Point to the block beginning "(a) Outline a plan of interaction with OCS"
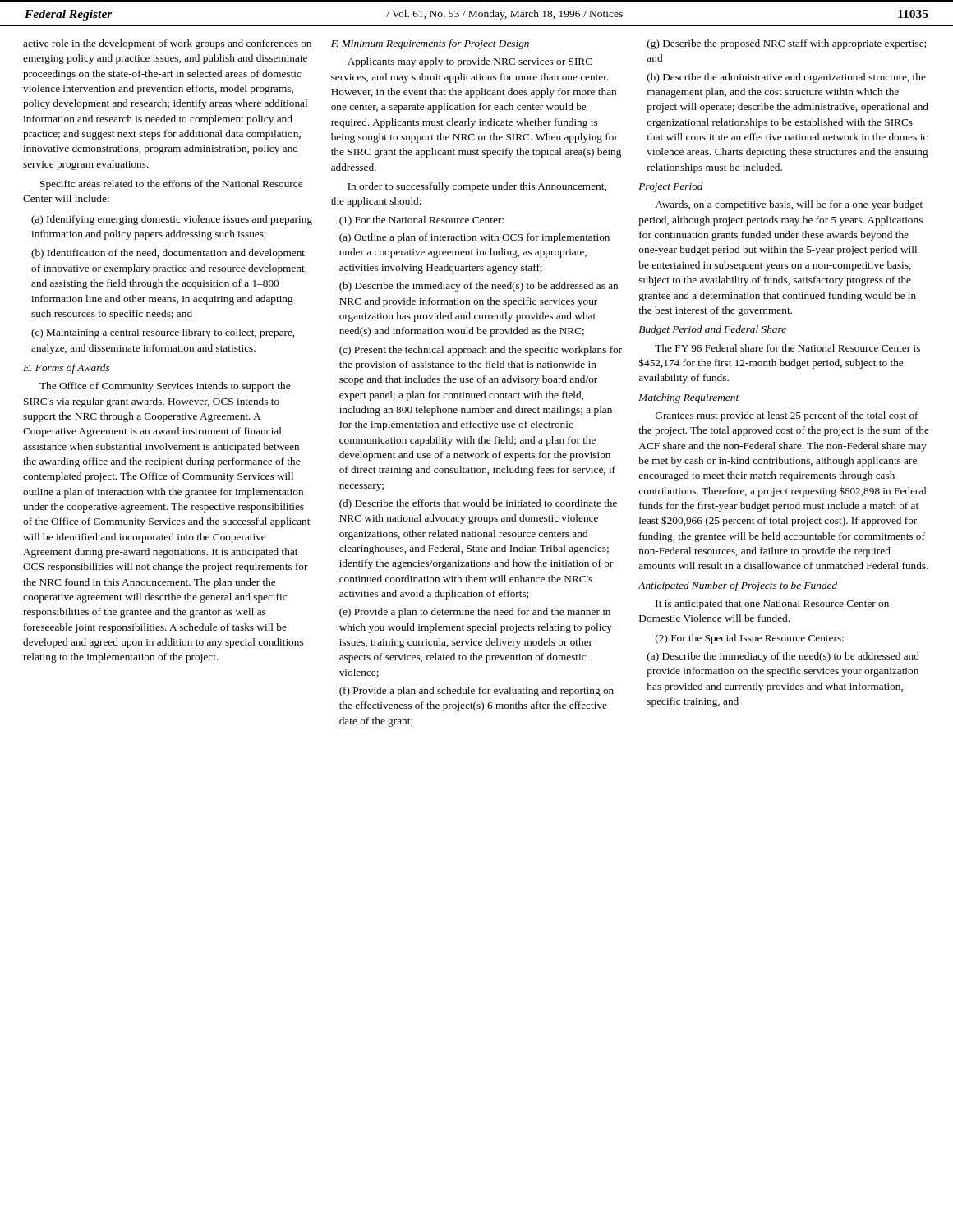This screenshot has width=953, height=1232. 474,252
